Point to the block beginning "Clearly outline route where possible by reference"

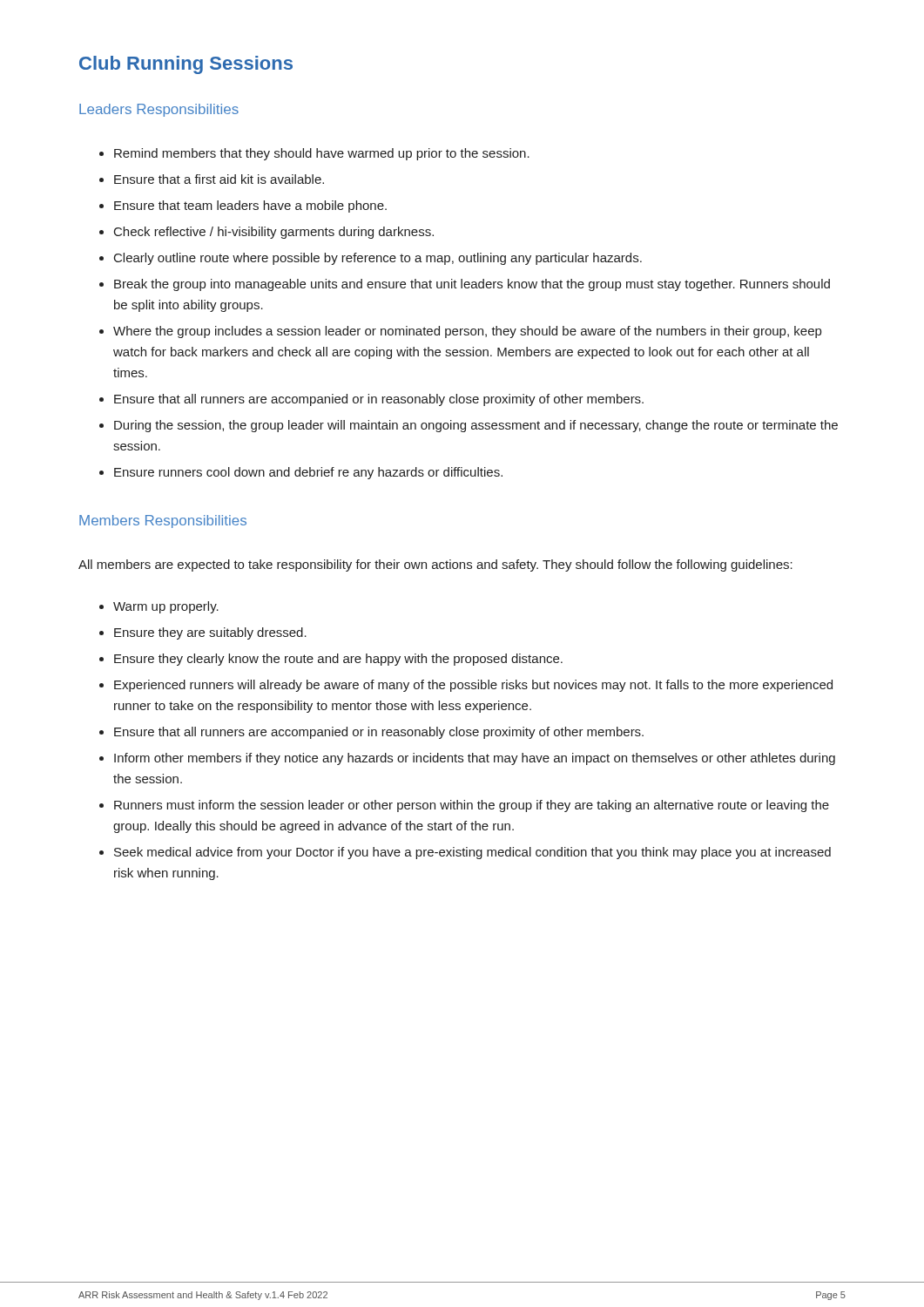pos(378,257)
